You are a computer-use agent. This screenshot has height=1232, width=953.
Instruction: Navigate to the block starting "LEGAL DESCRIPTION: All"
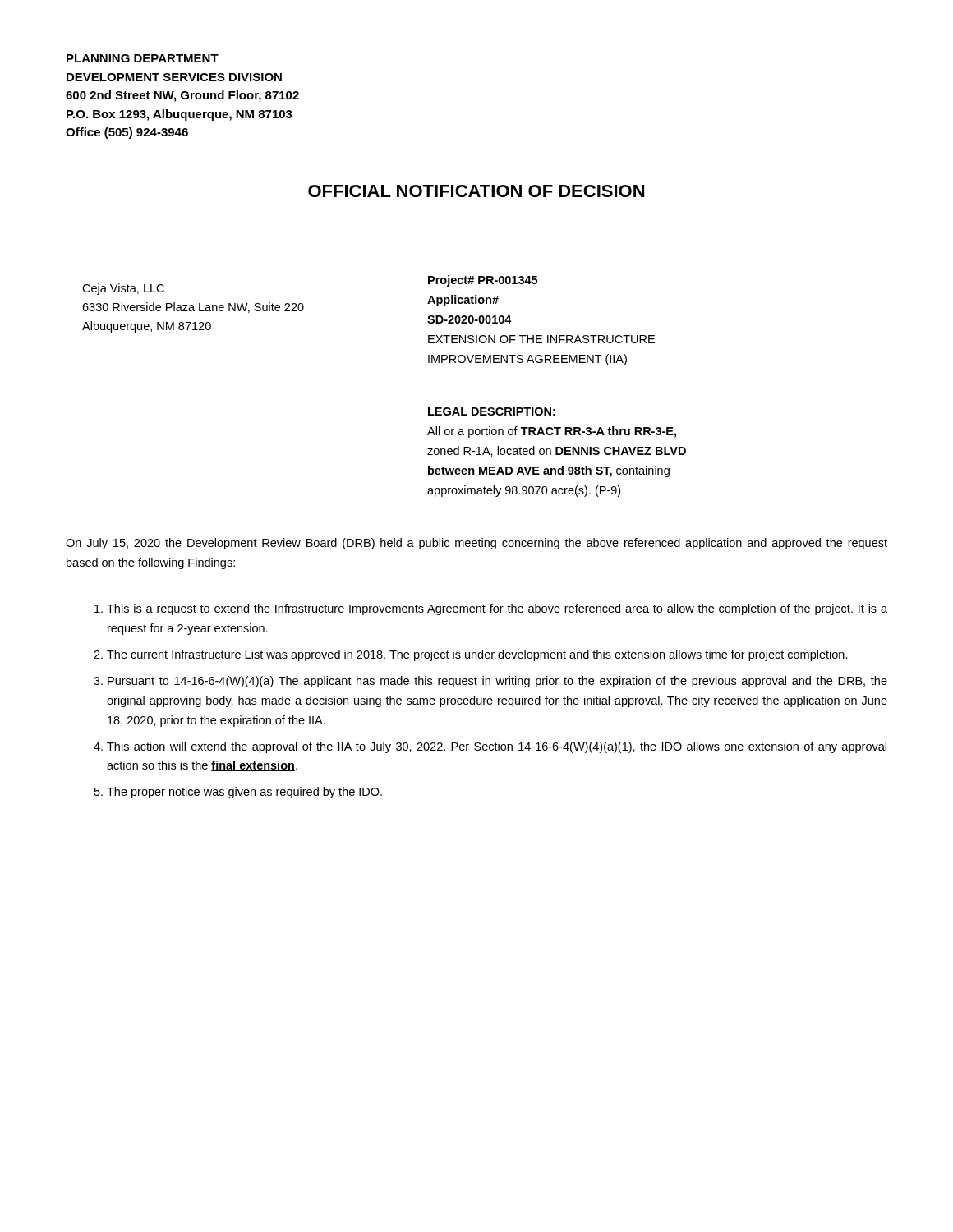pos(557,452)
